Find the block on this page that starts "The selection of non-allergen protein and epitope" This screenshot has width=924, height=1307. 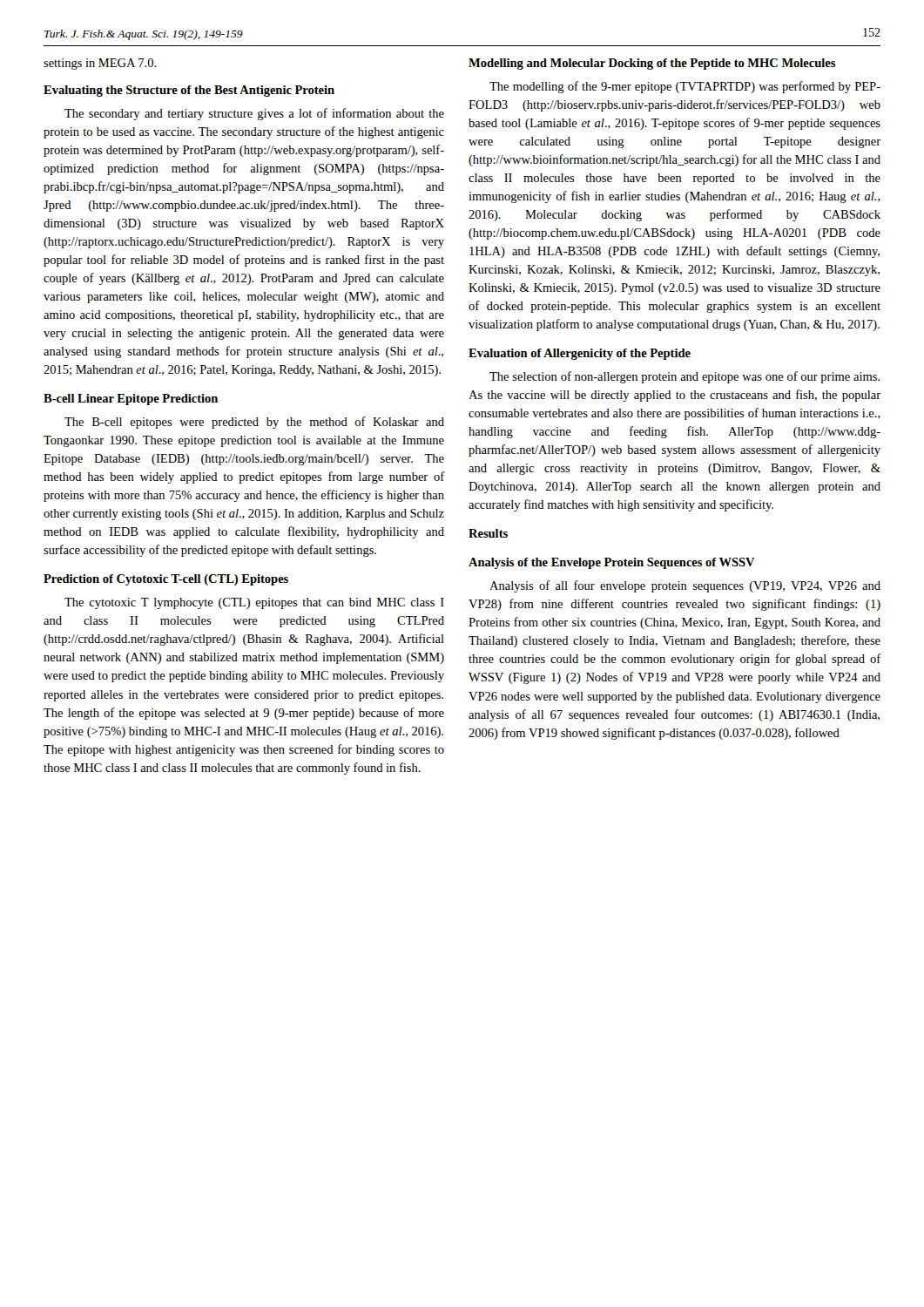675,441
